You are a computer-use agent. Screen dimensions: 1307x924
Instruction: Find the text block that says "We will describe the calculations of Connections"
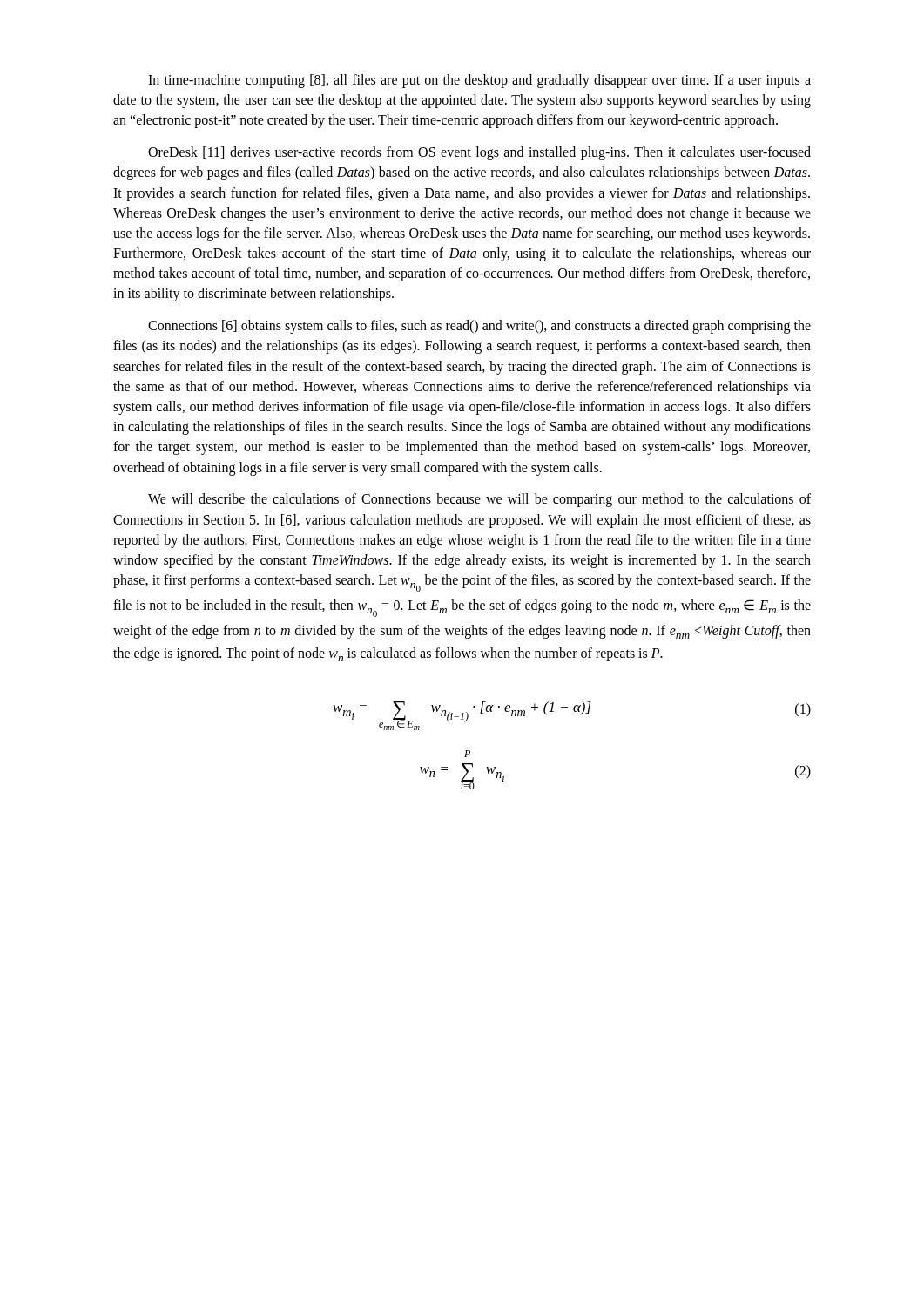(462, 578)
